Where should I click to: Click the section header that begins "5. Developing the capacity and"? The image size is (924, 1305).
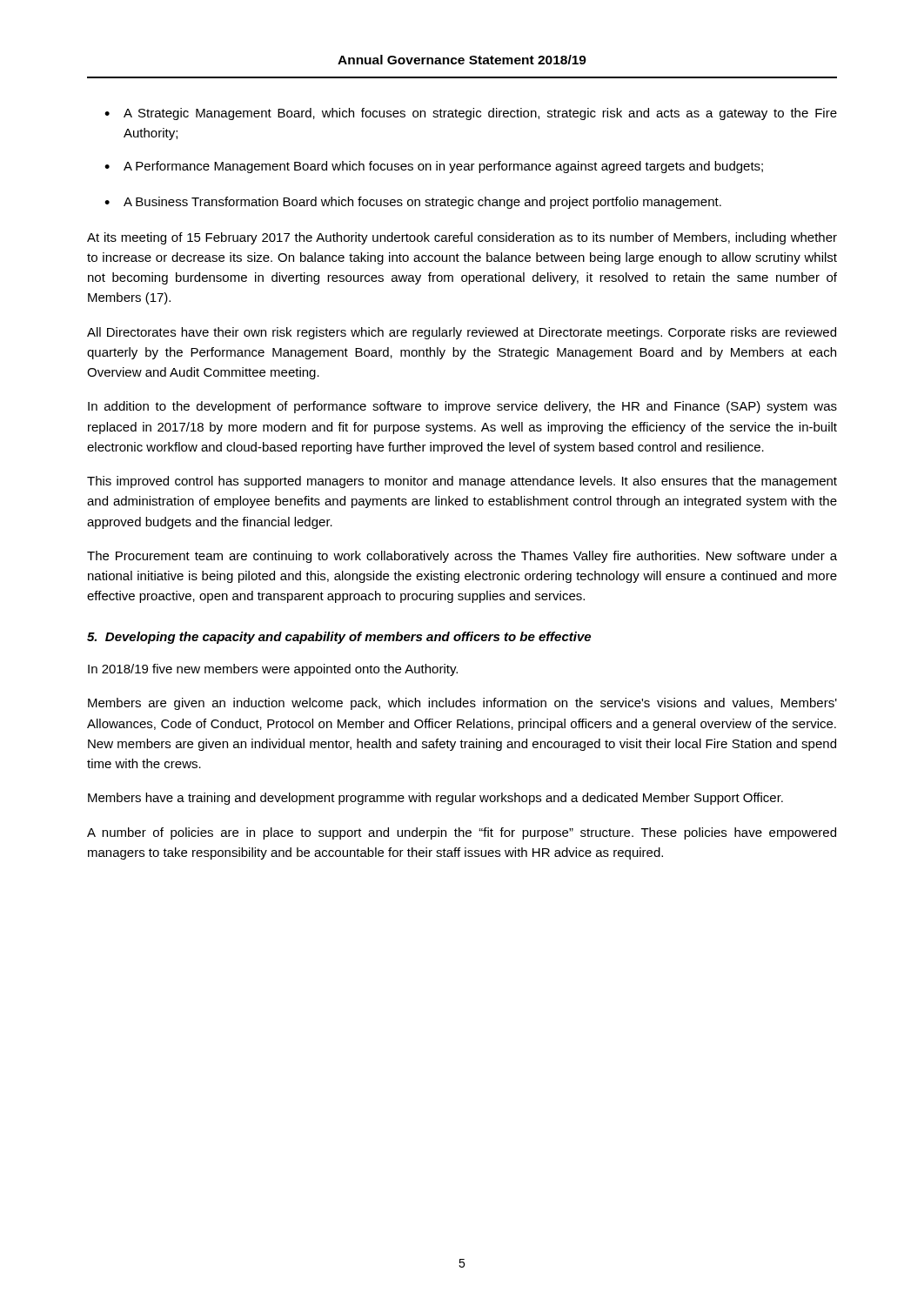coord(339,636)
